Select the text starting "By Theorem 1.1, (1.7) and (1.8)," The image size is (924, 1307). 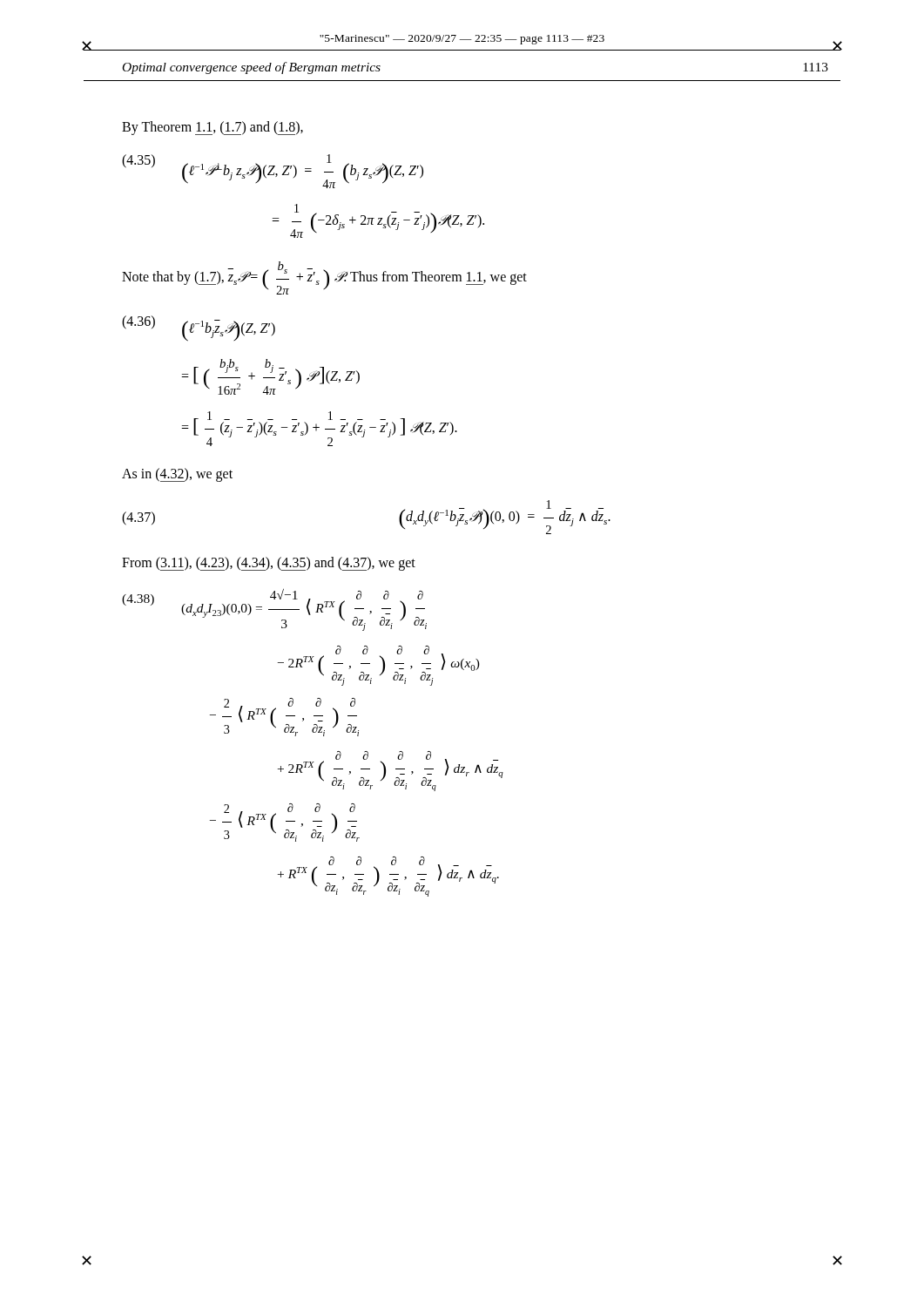click(213, 127)
